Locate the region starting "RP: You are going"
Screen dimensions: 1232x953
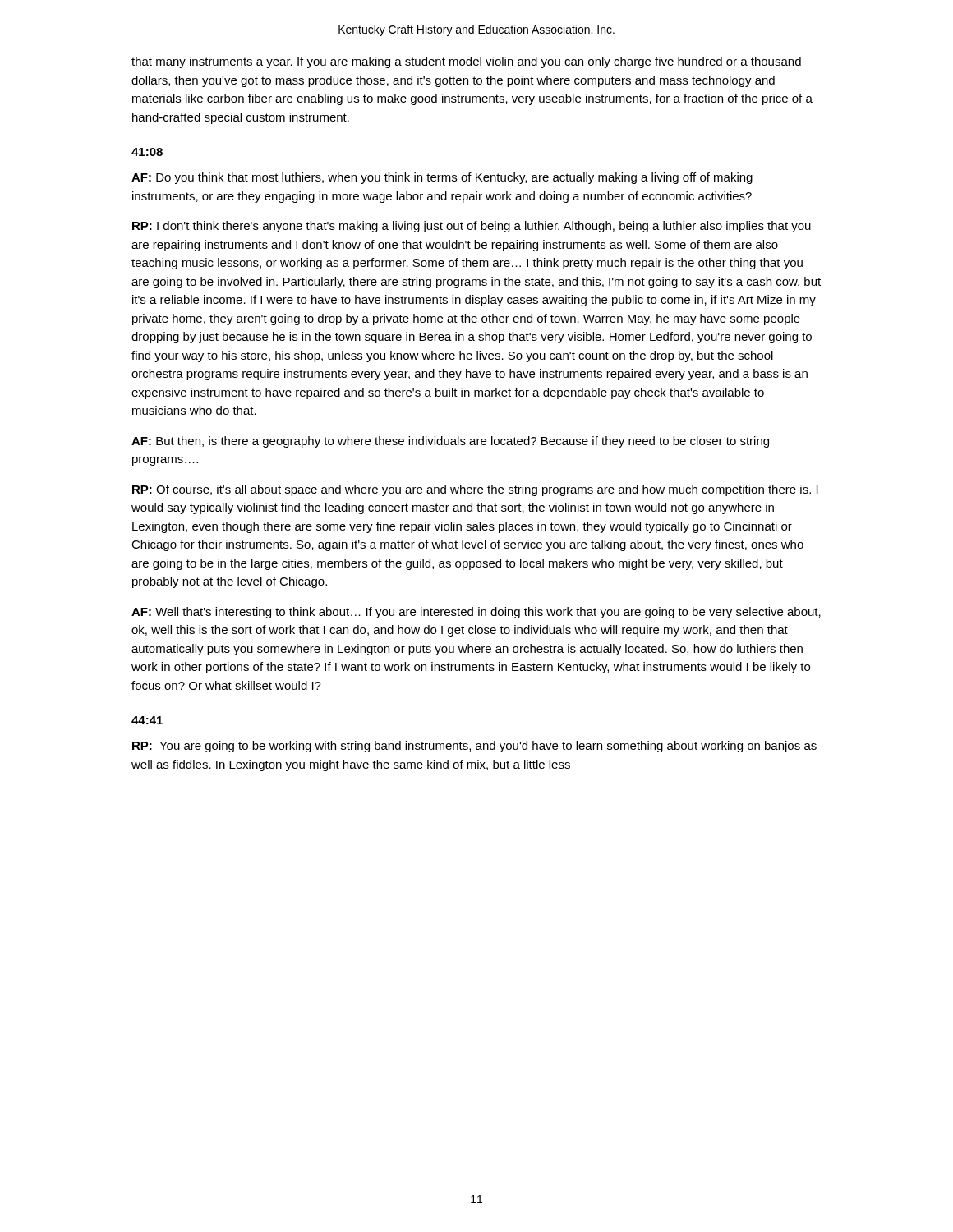474,755
